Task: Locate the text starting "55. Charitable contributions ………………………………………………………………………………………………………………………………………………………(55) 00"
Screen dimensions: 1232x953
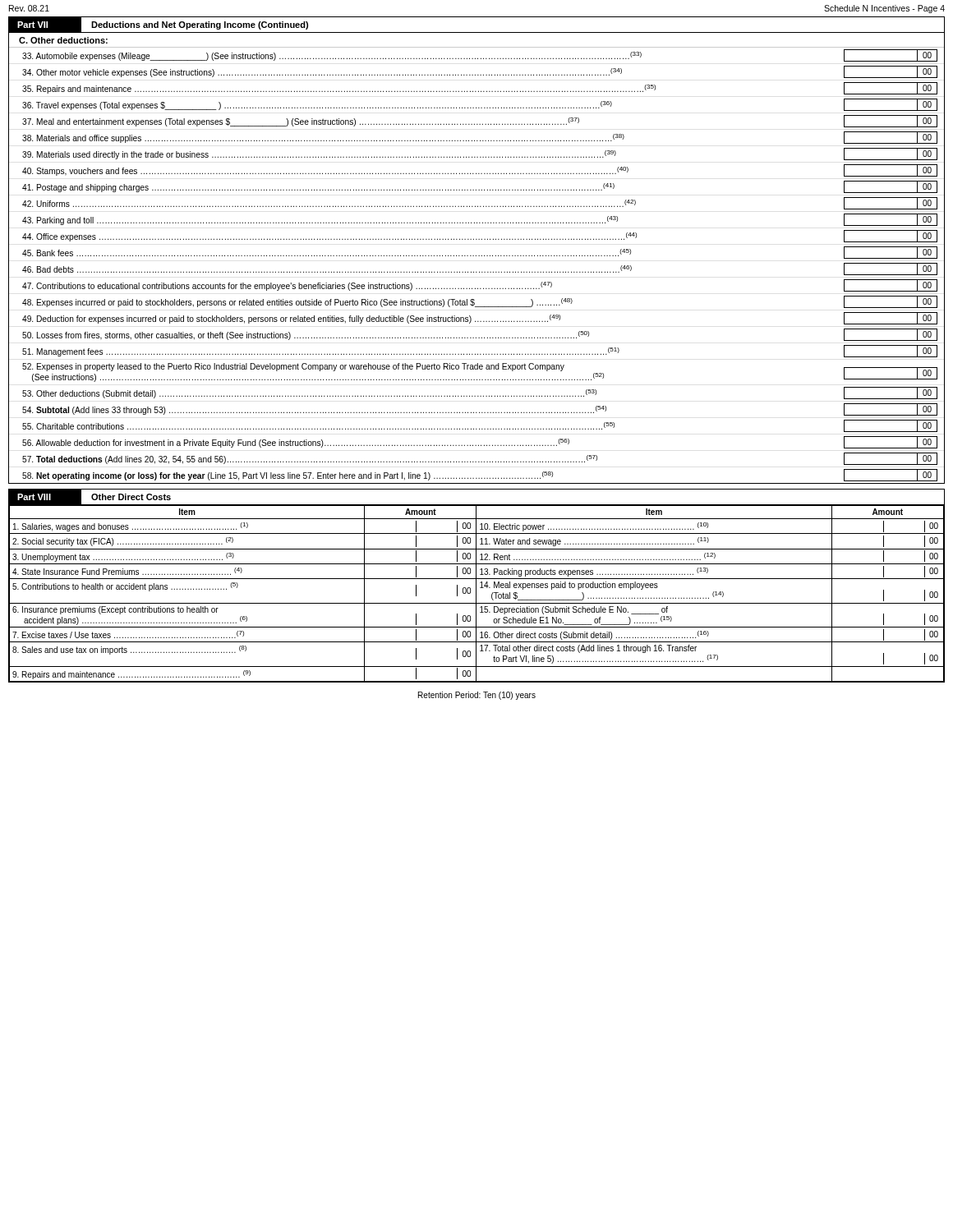Action: (480, 426)
